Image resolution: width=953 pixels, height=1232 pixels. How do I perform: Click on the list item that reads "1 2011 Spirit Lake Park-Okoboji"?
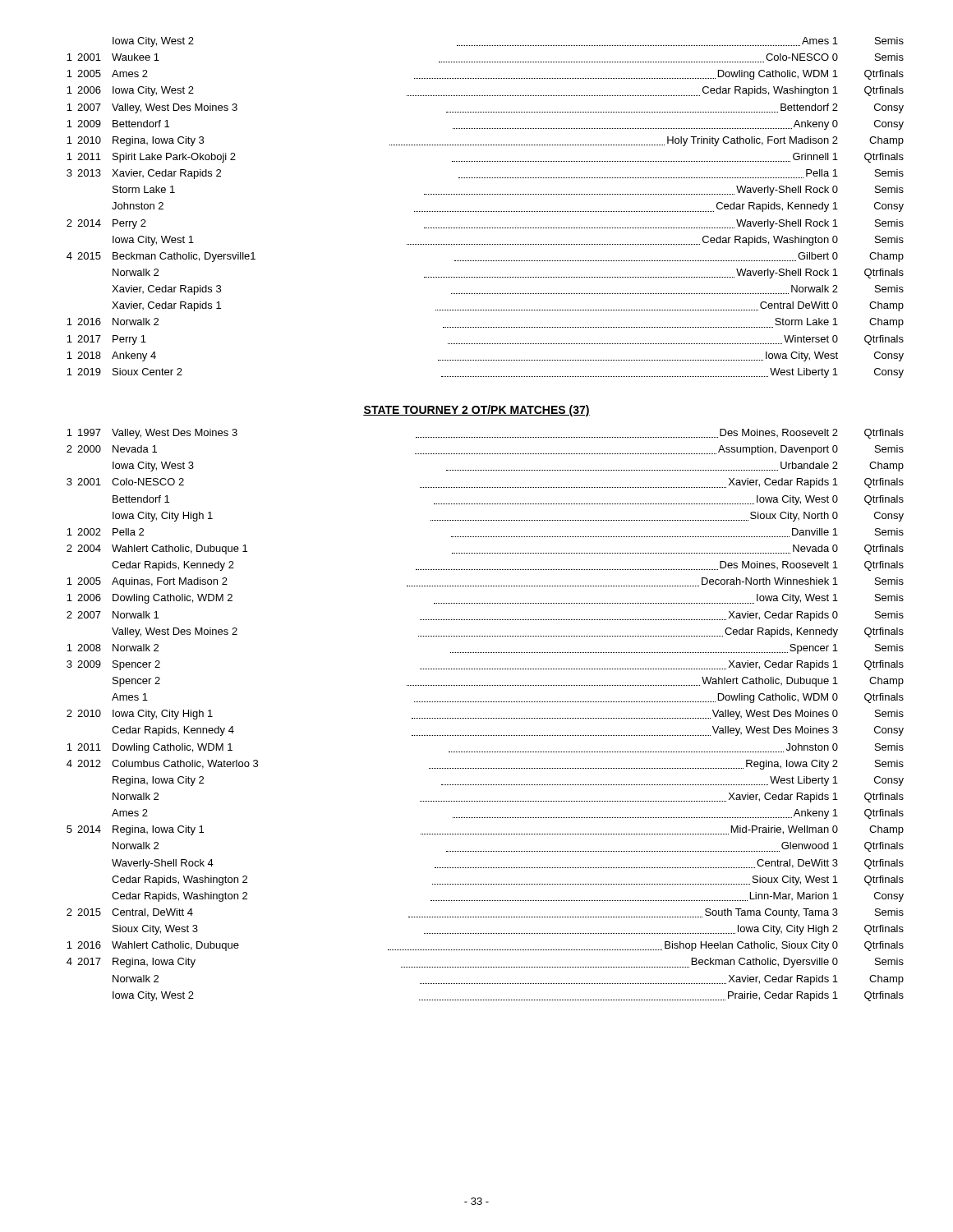click(x=476, y=157)
